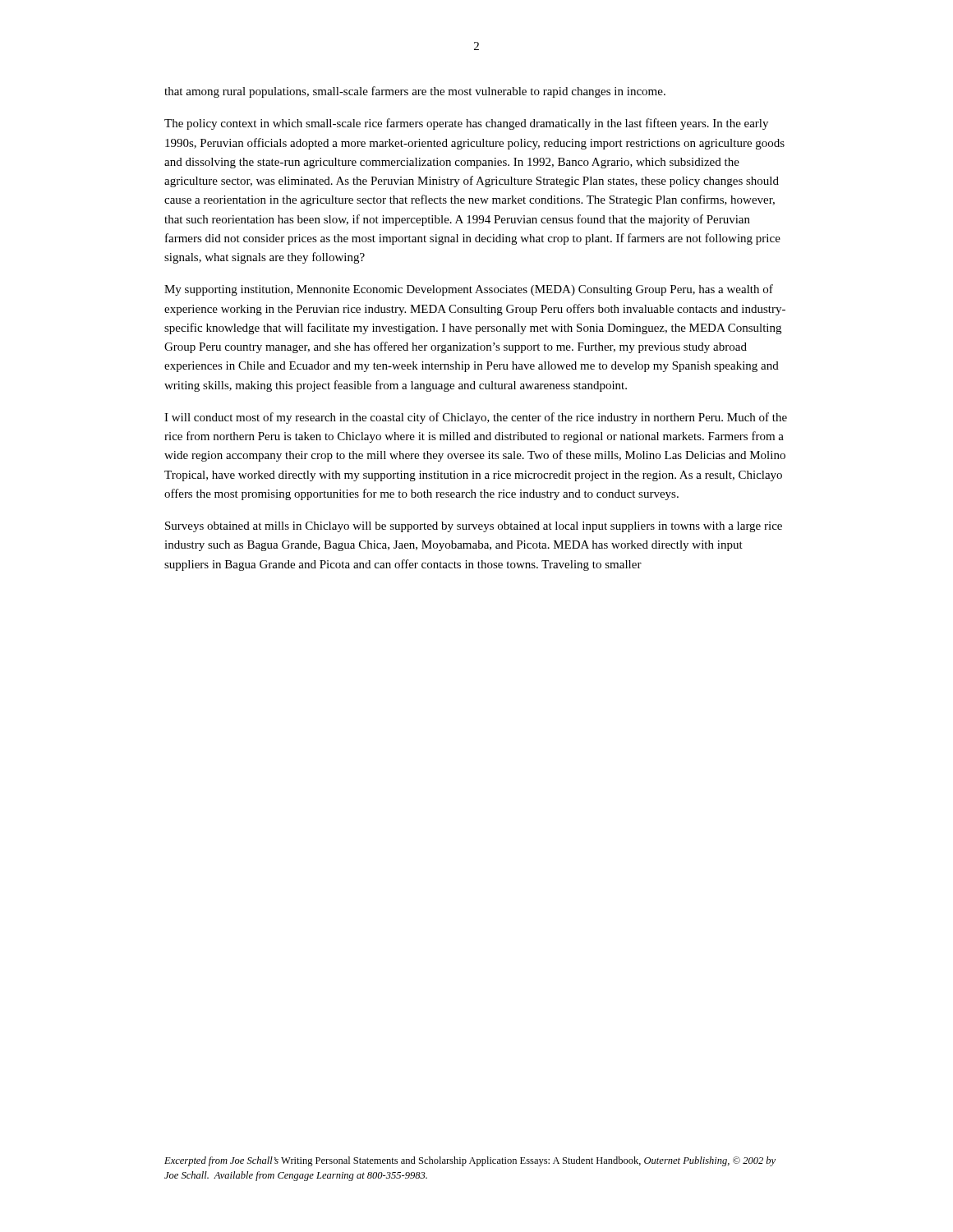Where is the passage that starts "Surveys obtained at"?
Viewport: 953px width, 1232px height.
473,545
